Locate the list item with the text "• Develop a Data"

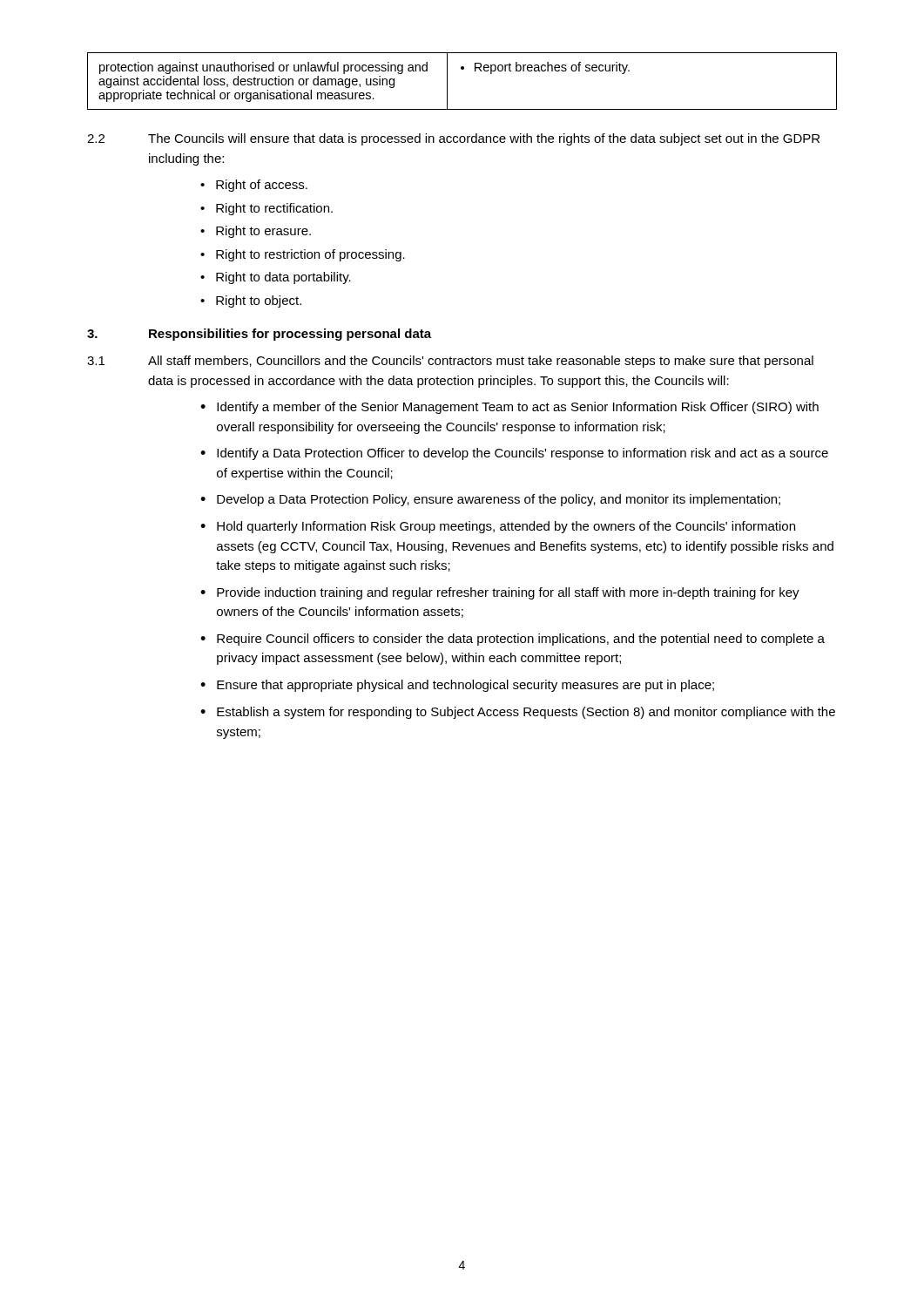point(491,500)
